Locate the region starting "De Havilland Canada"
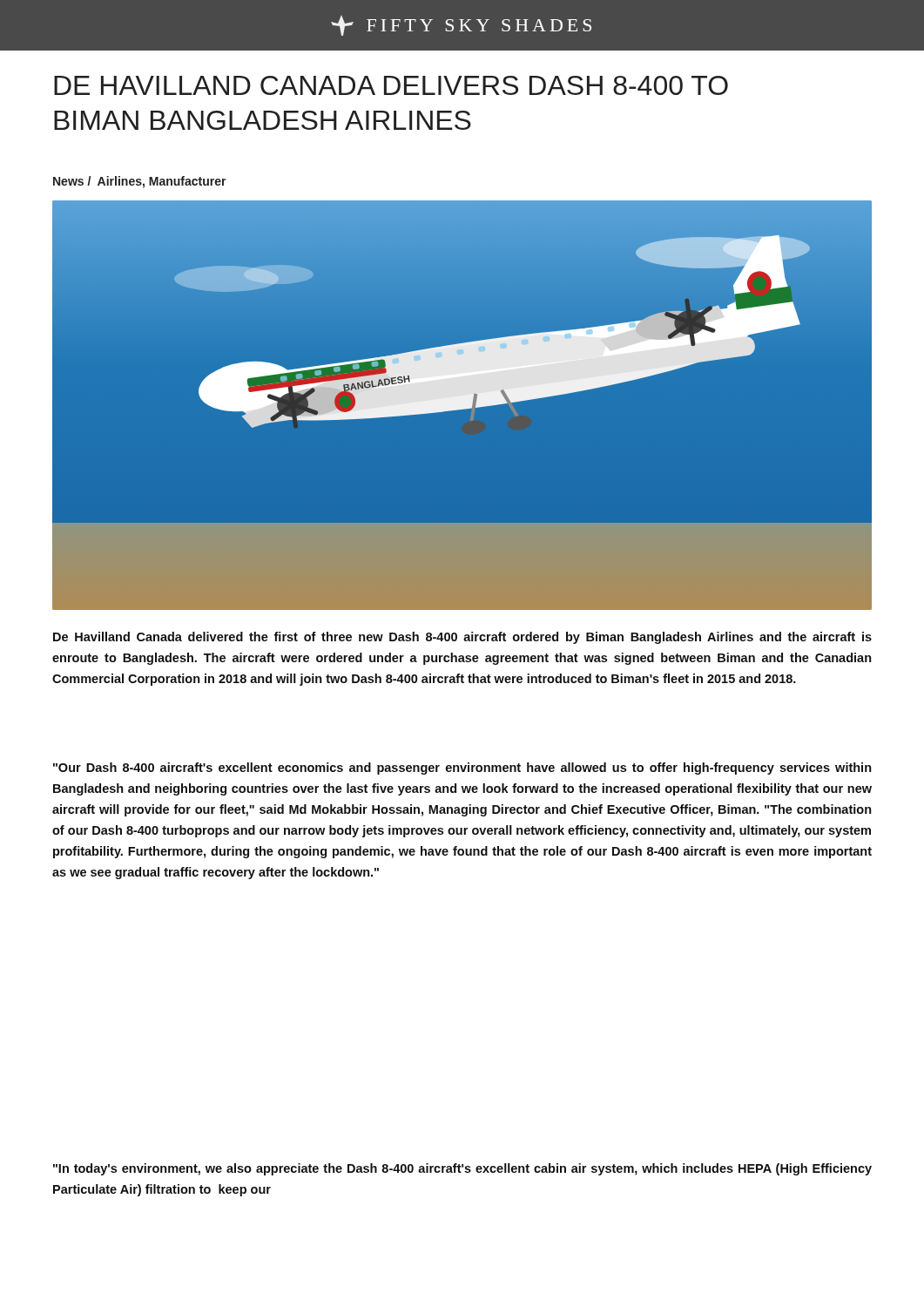This screenshot has height=1307, width=924. (x=462, y=658)
